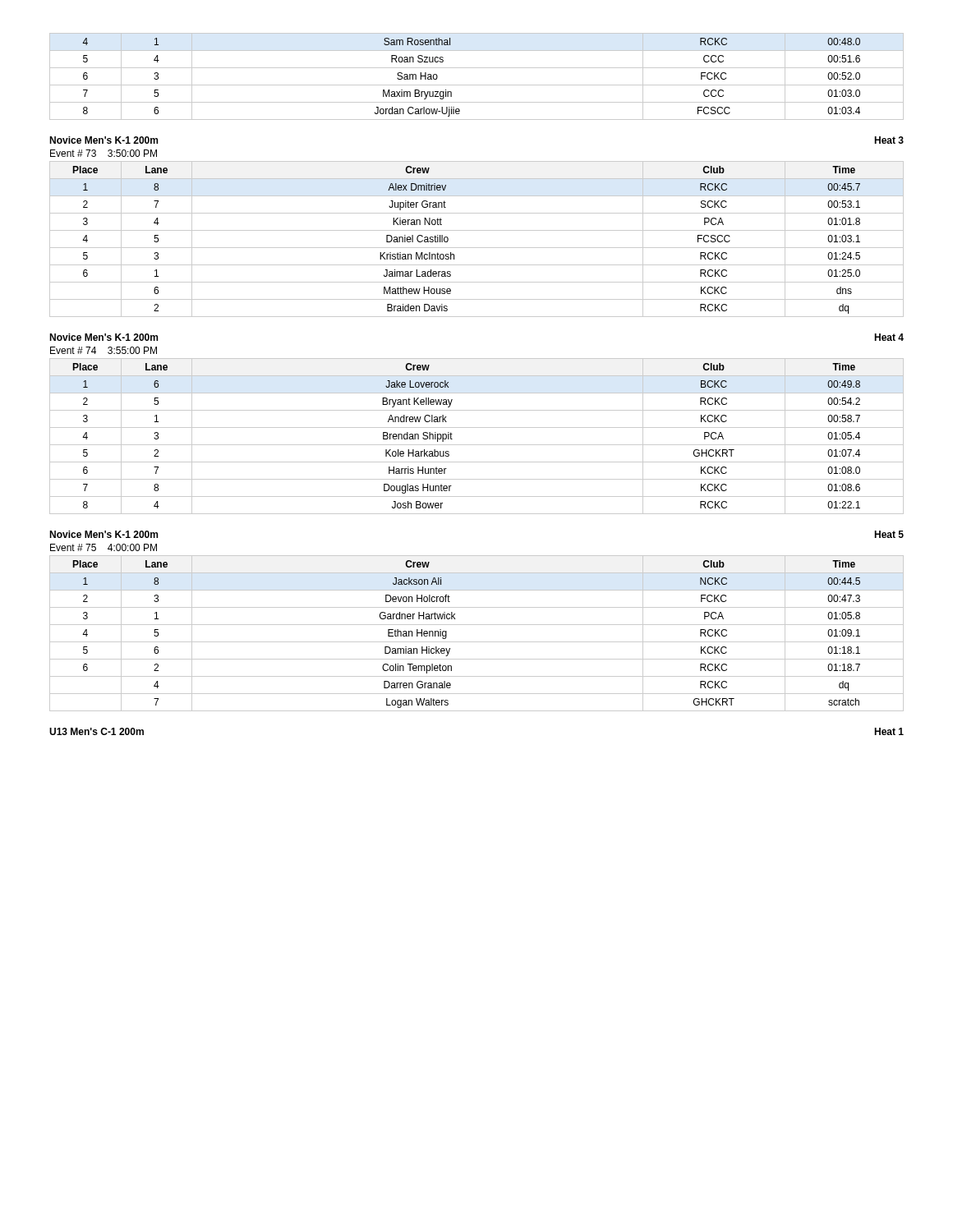The height and width of the screenshot is (1232, 953).
Task: Click on the table containing "Jupiter Grant"
Action: [476, 239]
